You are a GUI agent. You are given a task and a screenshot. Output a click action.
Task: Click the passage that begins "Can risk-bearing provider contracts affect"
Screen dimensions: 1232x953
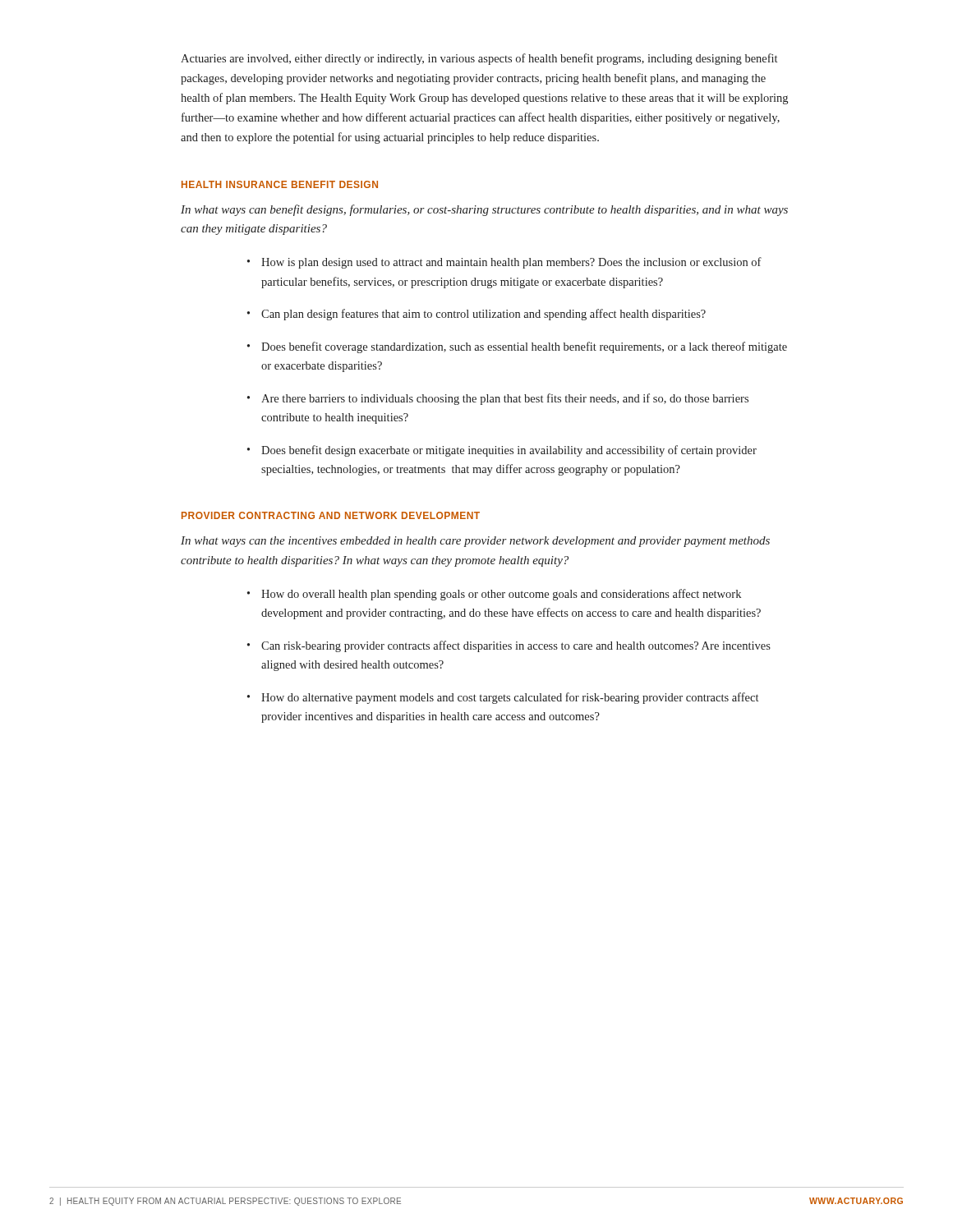pos(516,655)
